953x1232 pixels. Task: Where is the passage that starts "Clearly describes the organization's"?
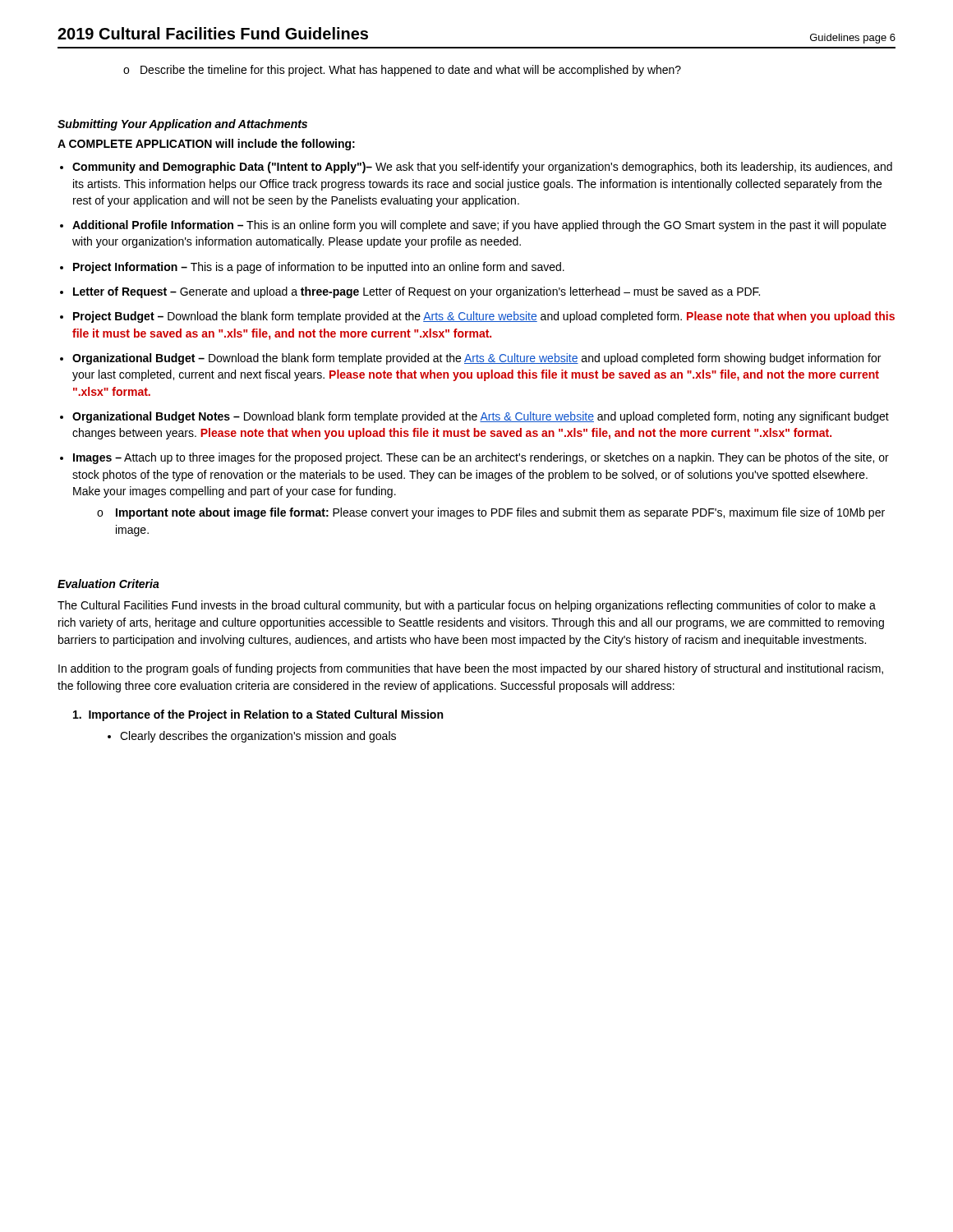click(258, 736)
